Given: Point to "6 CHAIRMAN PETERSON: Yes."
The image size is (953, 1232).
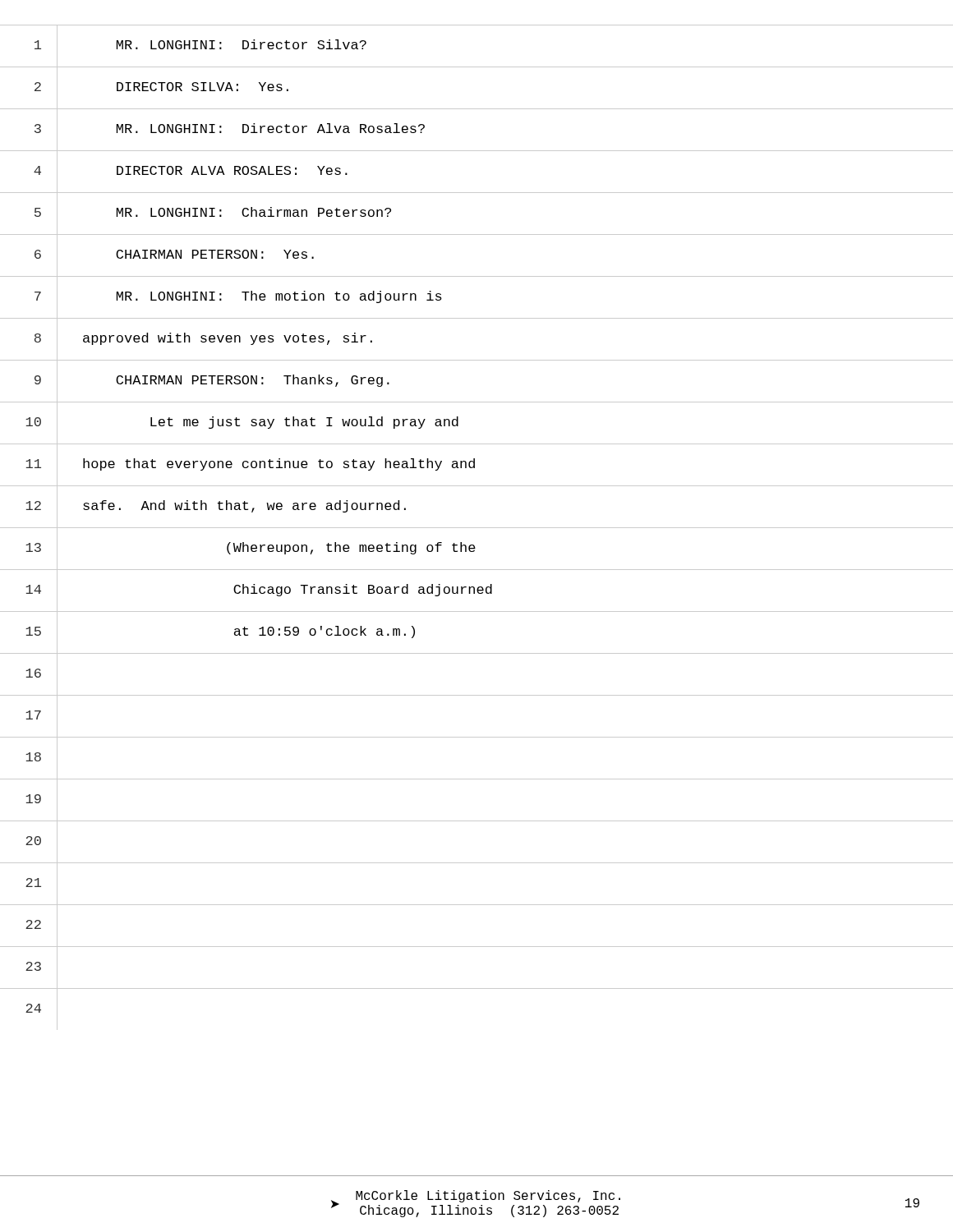Looking at the screenshot, I should coord(158,255).
